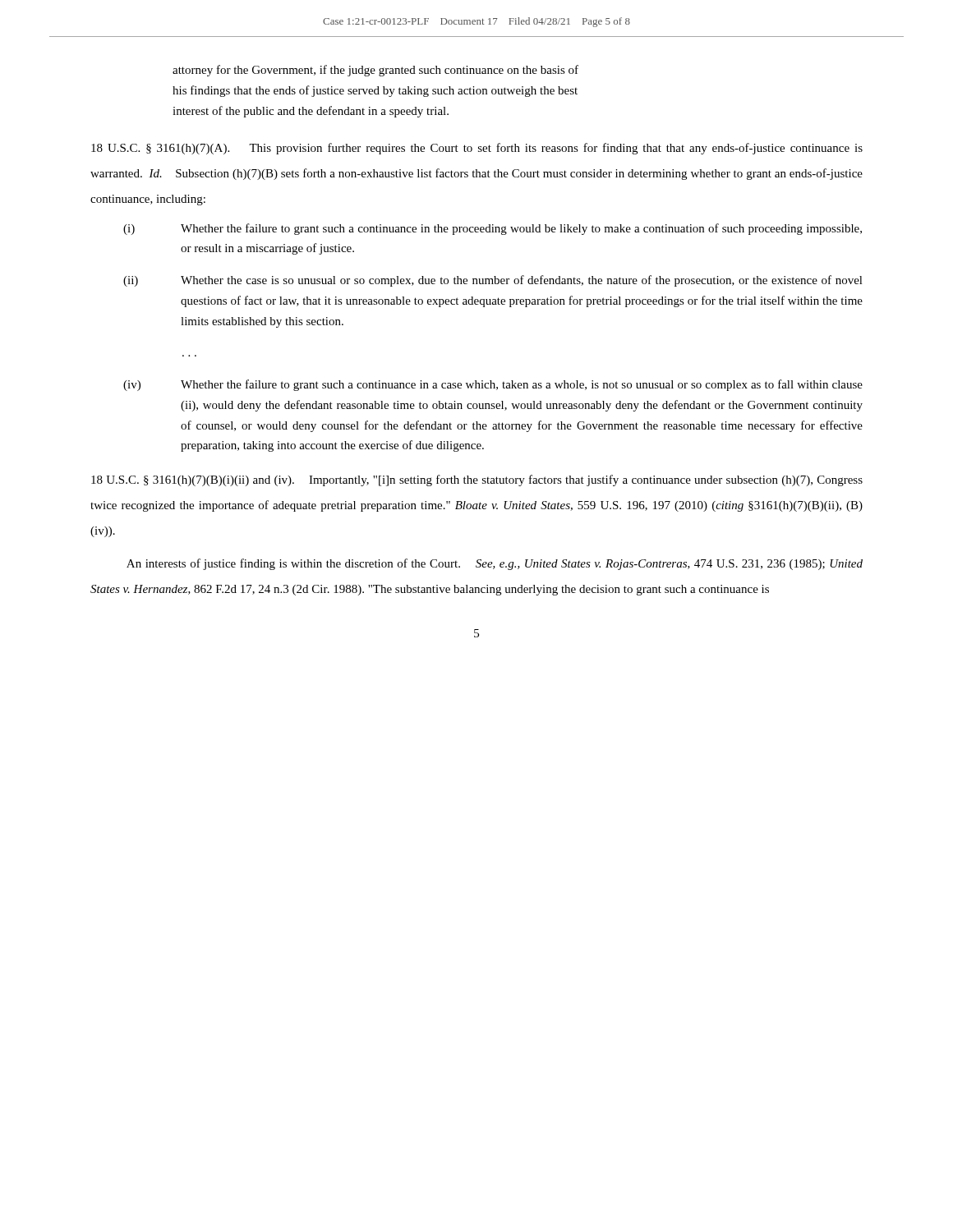Point to the block beginning "(iv) Whether the failure to"
953x1232 pixels.
[x=476, y=415]
